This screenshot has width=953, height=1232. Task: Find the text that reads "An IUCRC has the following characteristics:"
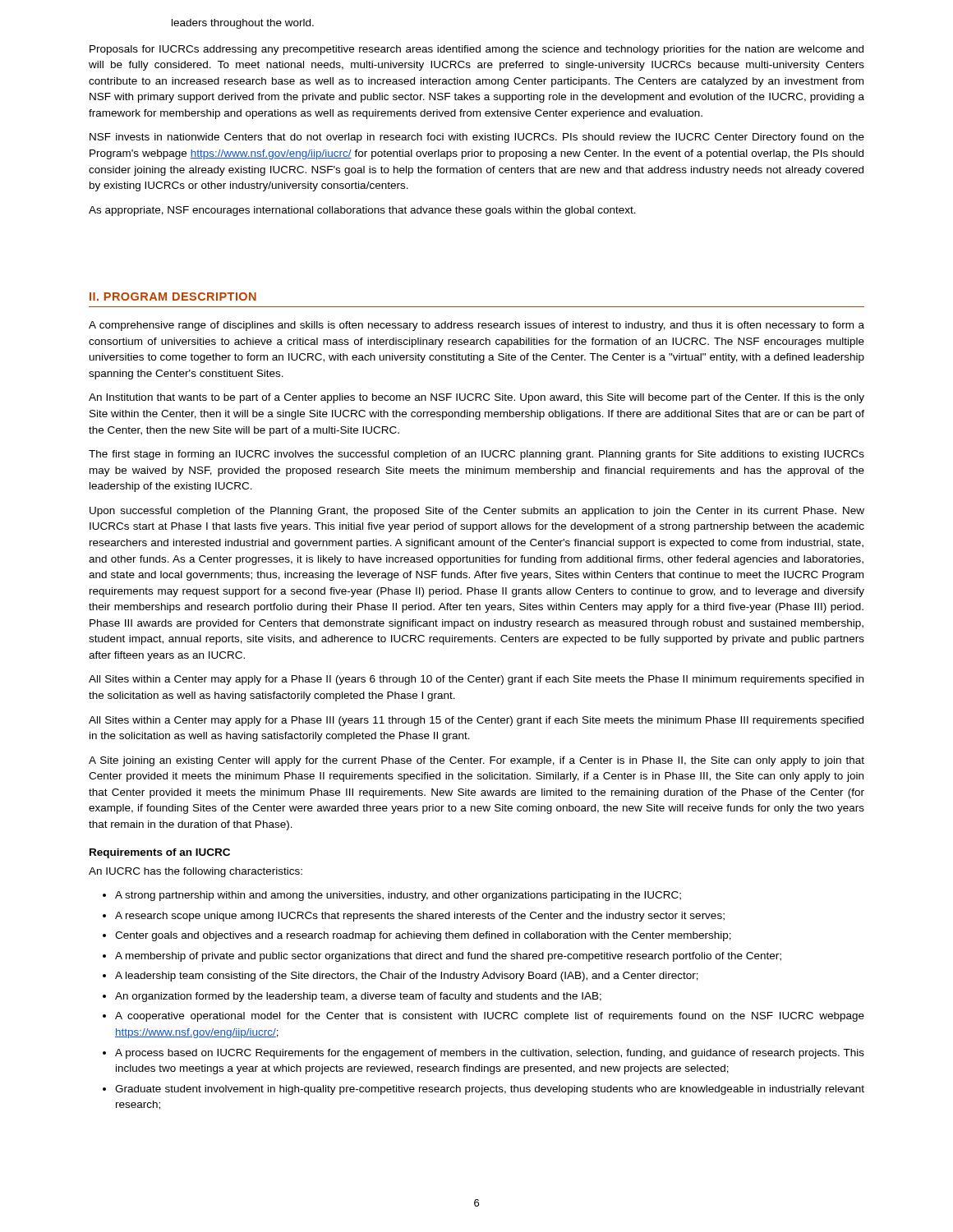coord(196,872)
